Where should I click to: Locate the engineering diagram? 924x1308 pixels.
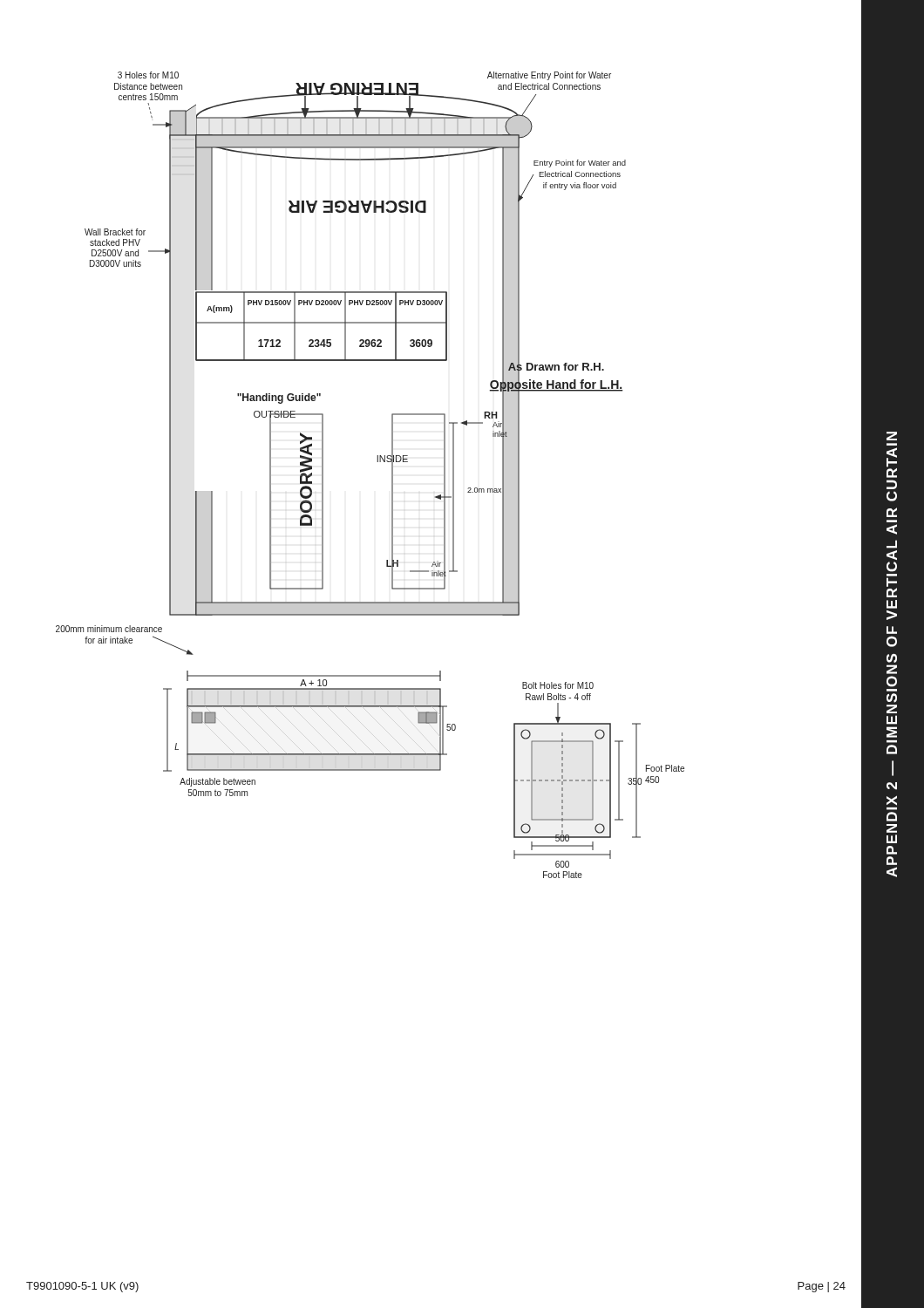pos(427,637)
